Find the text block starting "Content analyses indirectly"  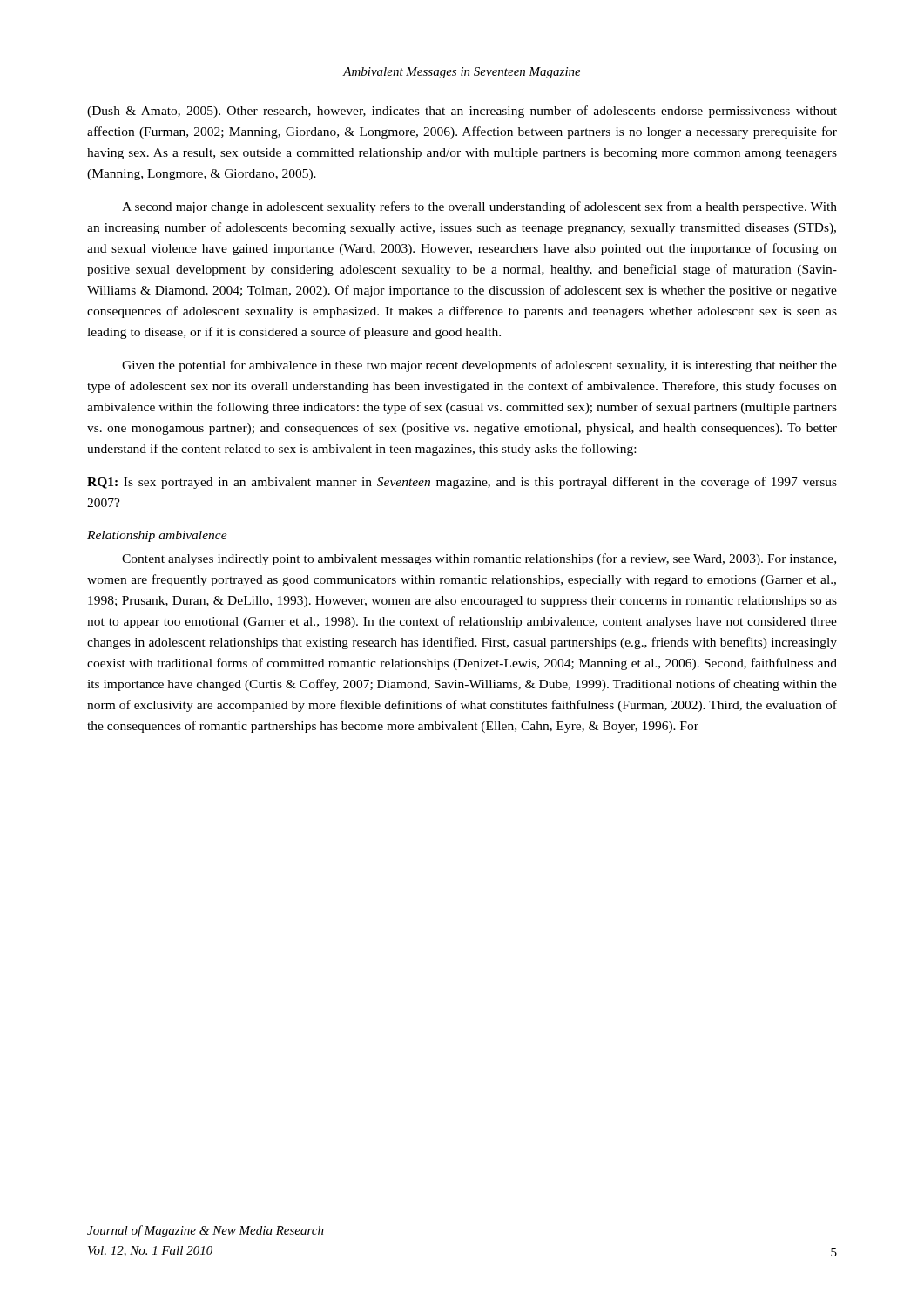462,642
